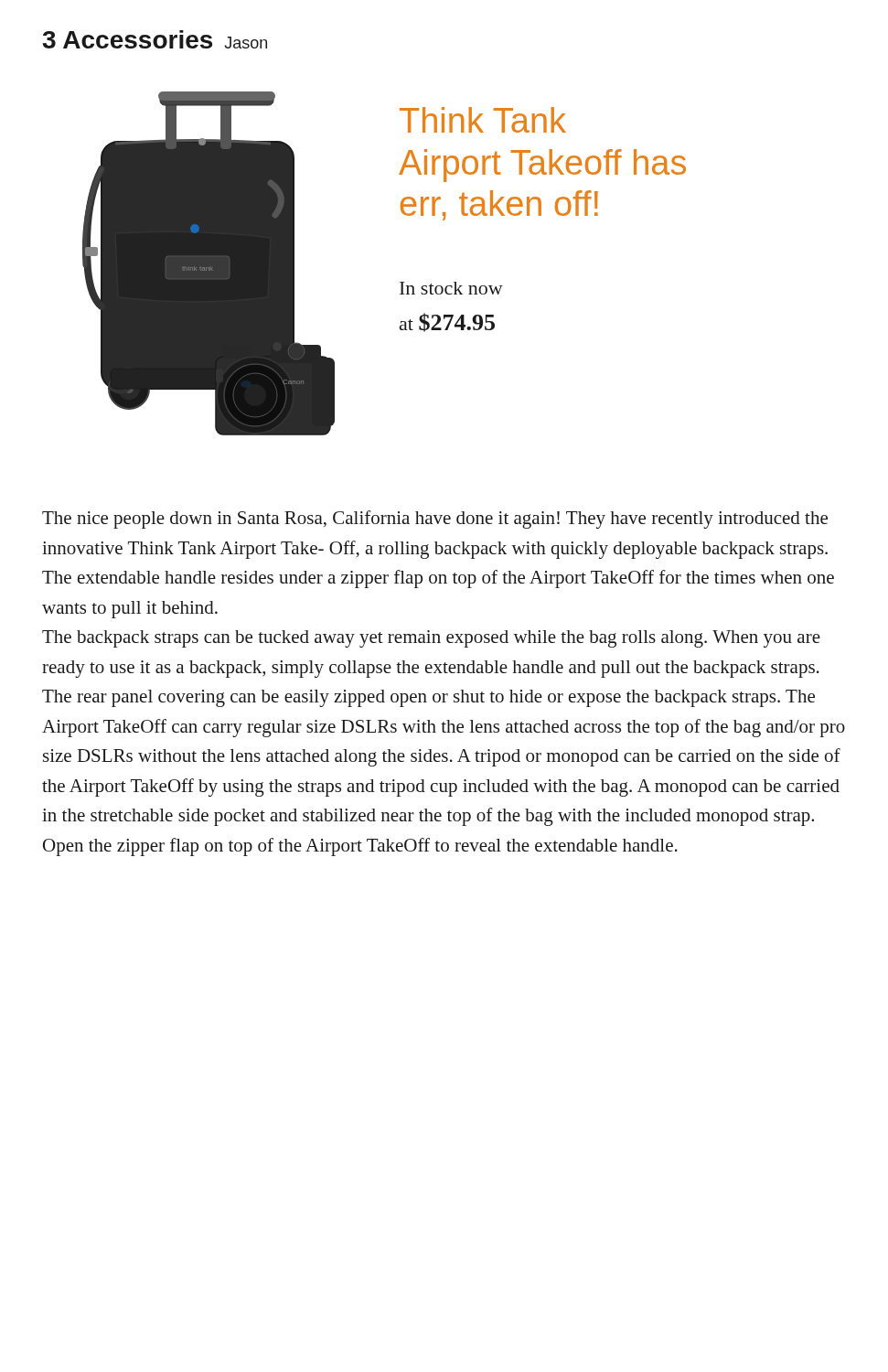Select the text block starting "The nice people down"
Screen dimensions: 1372x888
pyautogui.click(x=444, y=681)
